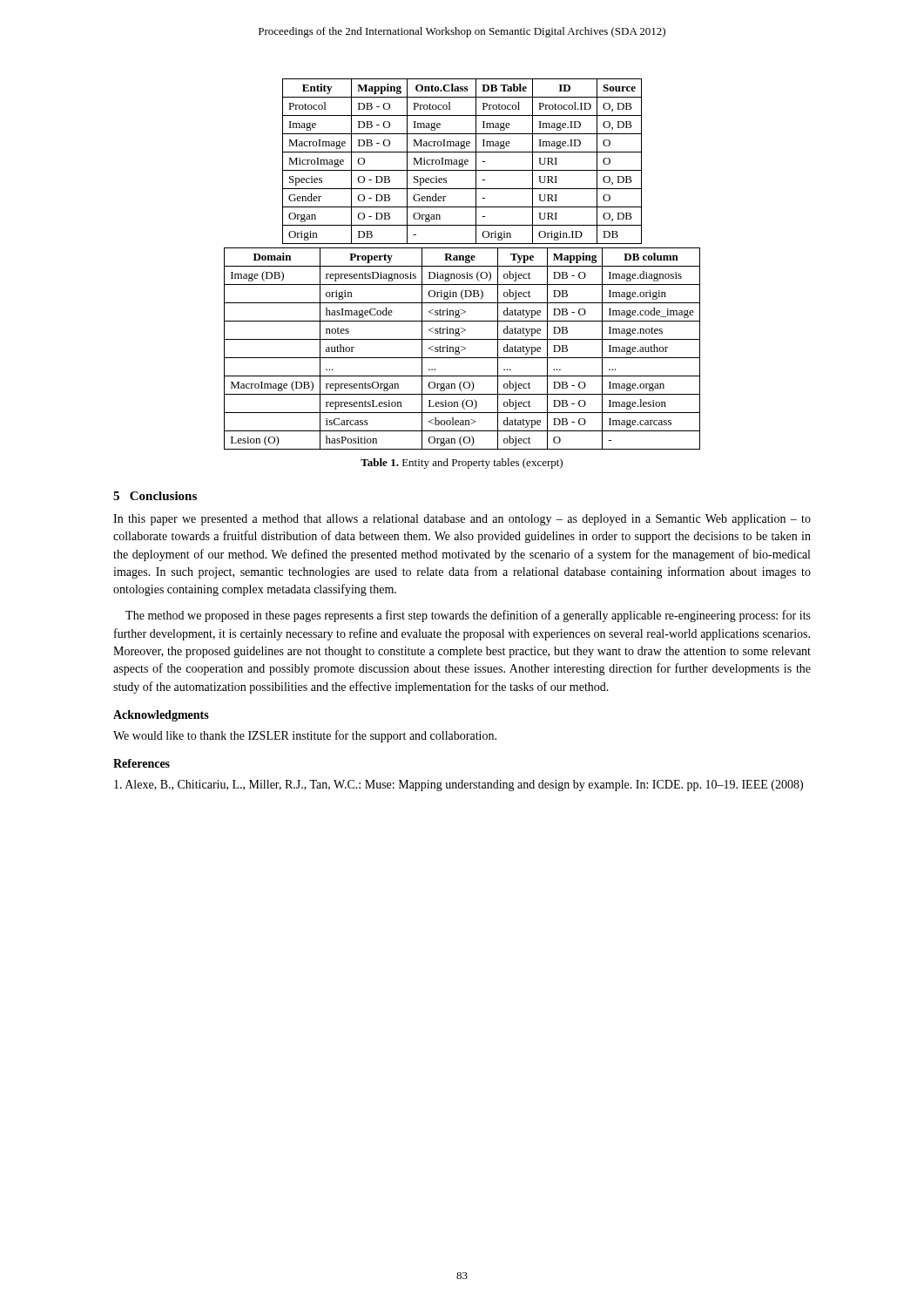Find the block on this page that starts "In this paper we presented a"
The height and width of the screenshot is (1307, 924).
(x=462, y=554)
